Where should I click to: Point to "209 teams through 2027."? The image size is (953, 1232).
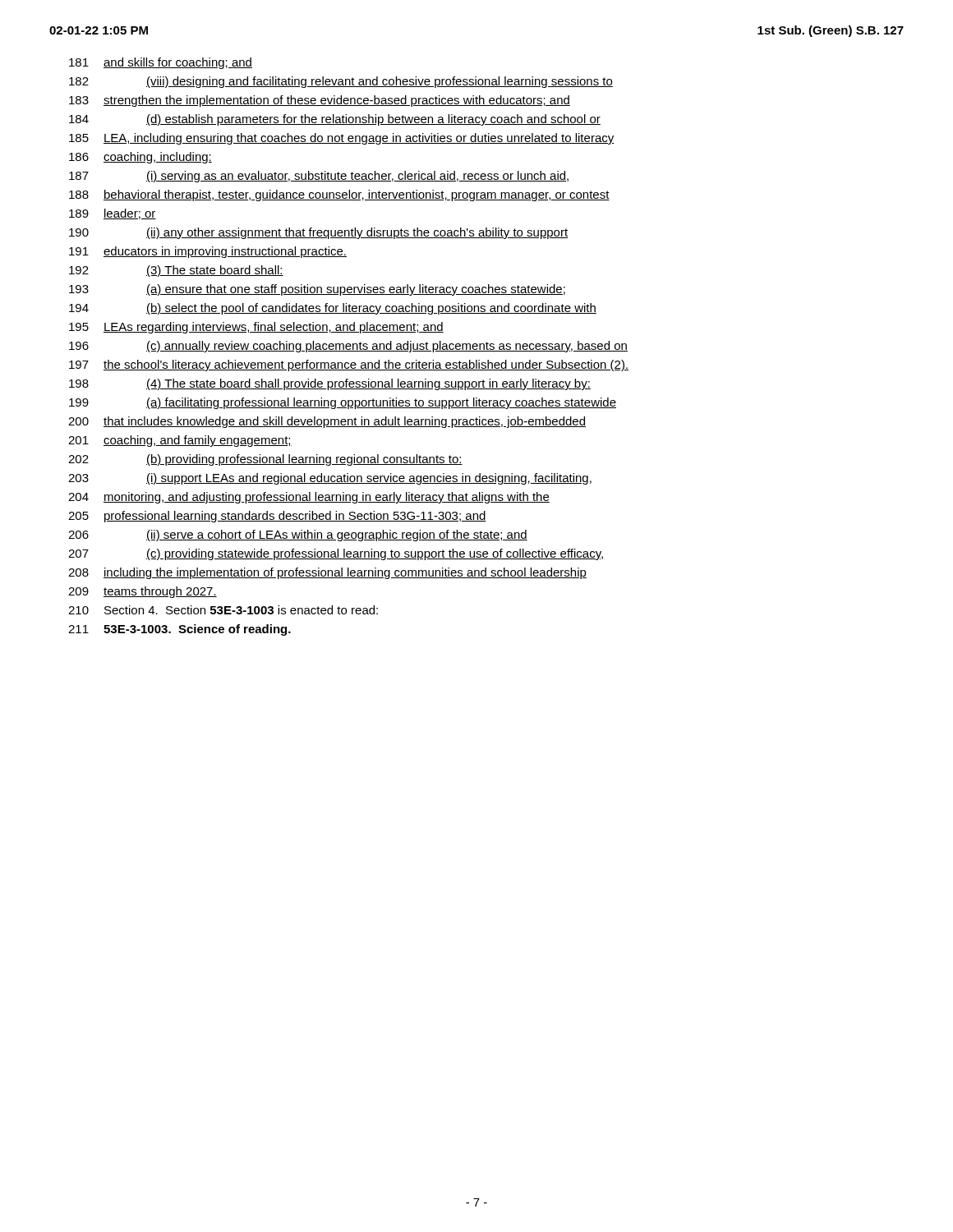point(143,592)
